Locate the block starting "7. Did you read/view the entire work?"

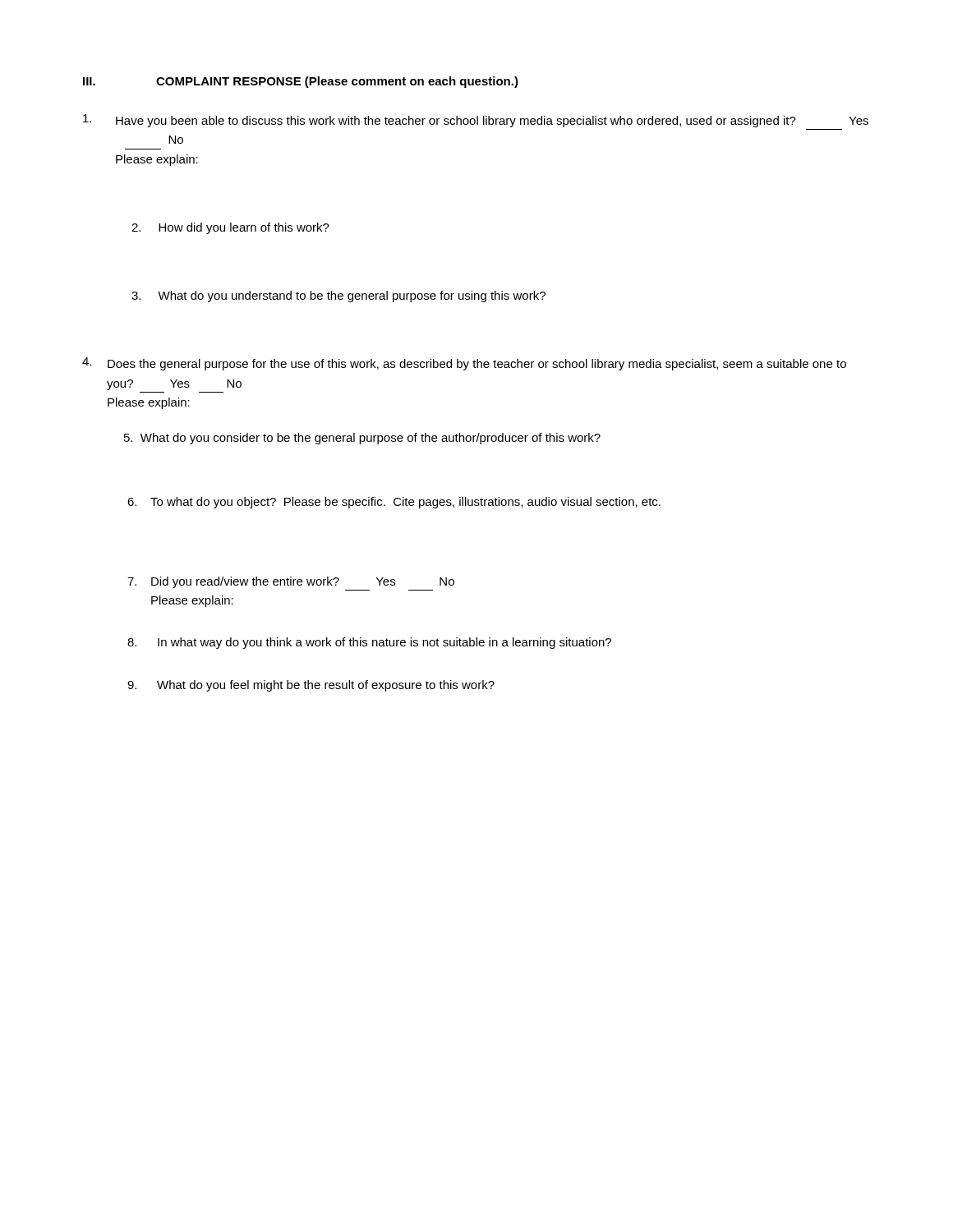coord(291,582)
